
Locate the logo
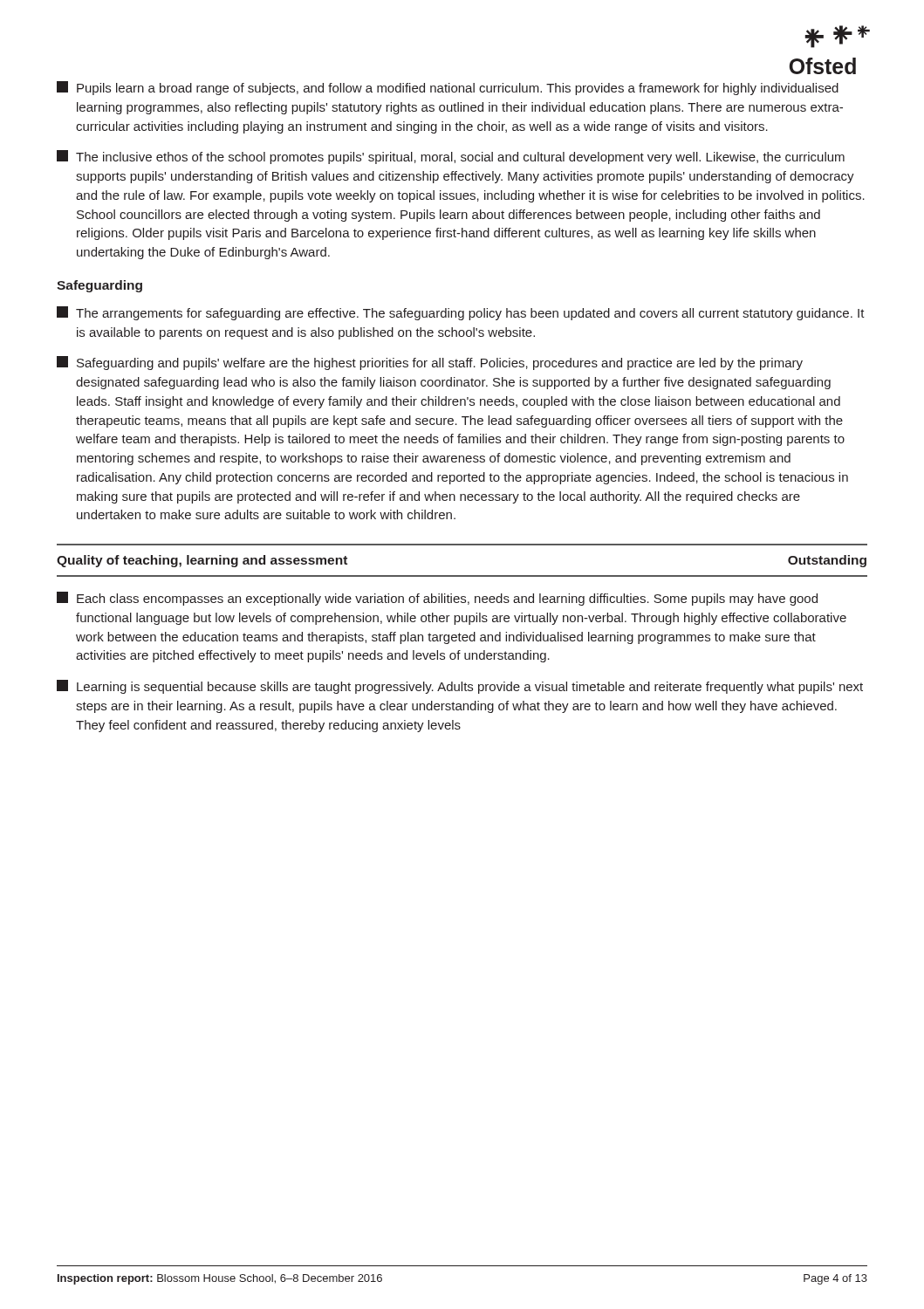tap(832, 55)
